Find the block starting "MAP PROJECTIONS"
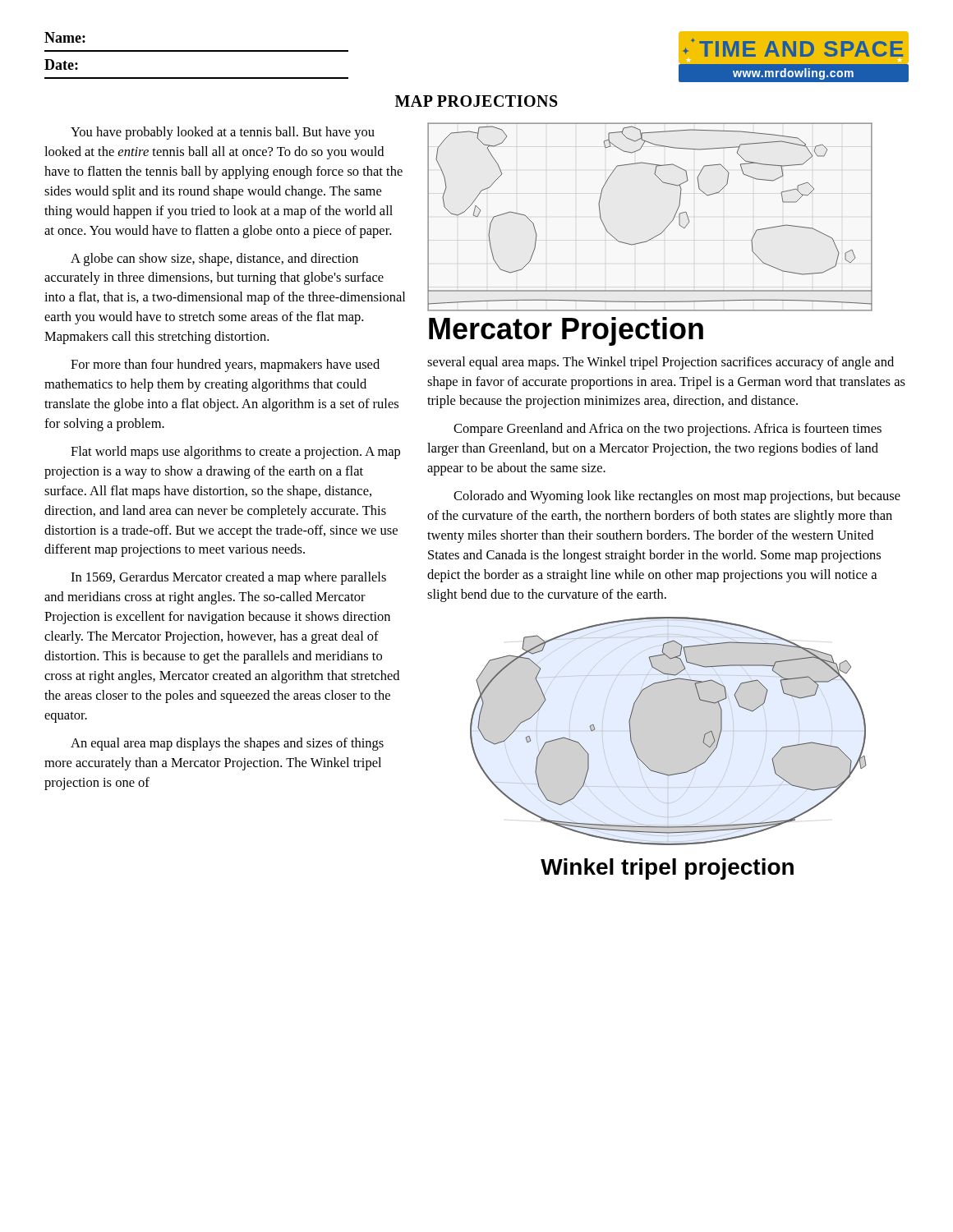This screenshot has width=953, height=1232. coord(476,101)
